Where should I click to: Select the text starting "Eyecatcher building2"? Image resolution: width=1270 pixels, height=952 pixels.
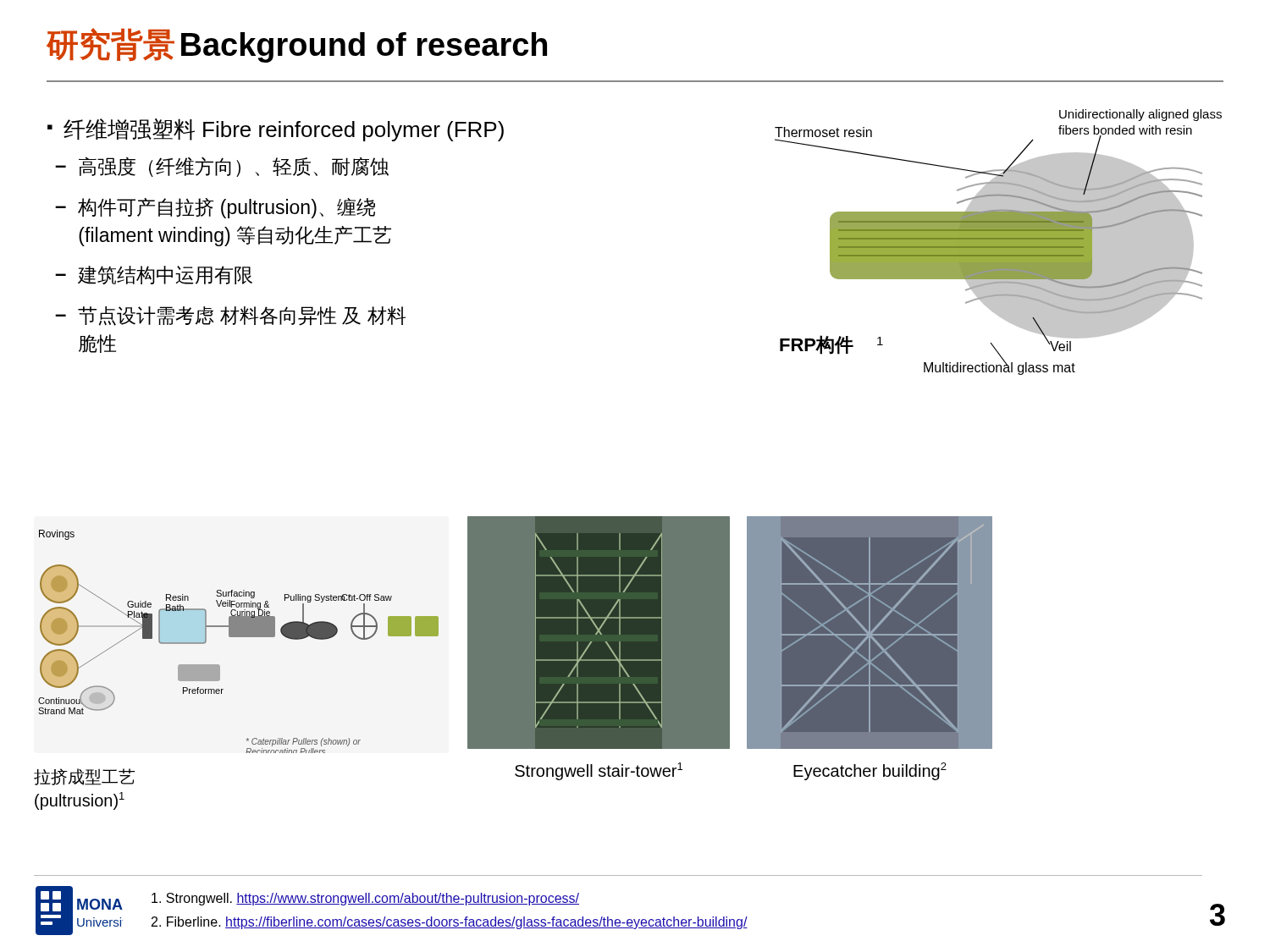point(870,770)
